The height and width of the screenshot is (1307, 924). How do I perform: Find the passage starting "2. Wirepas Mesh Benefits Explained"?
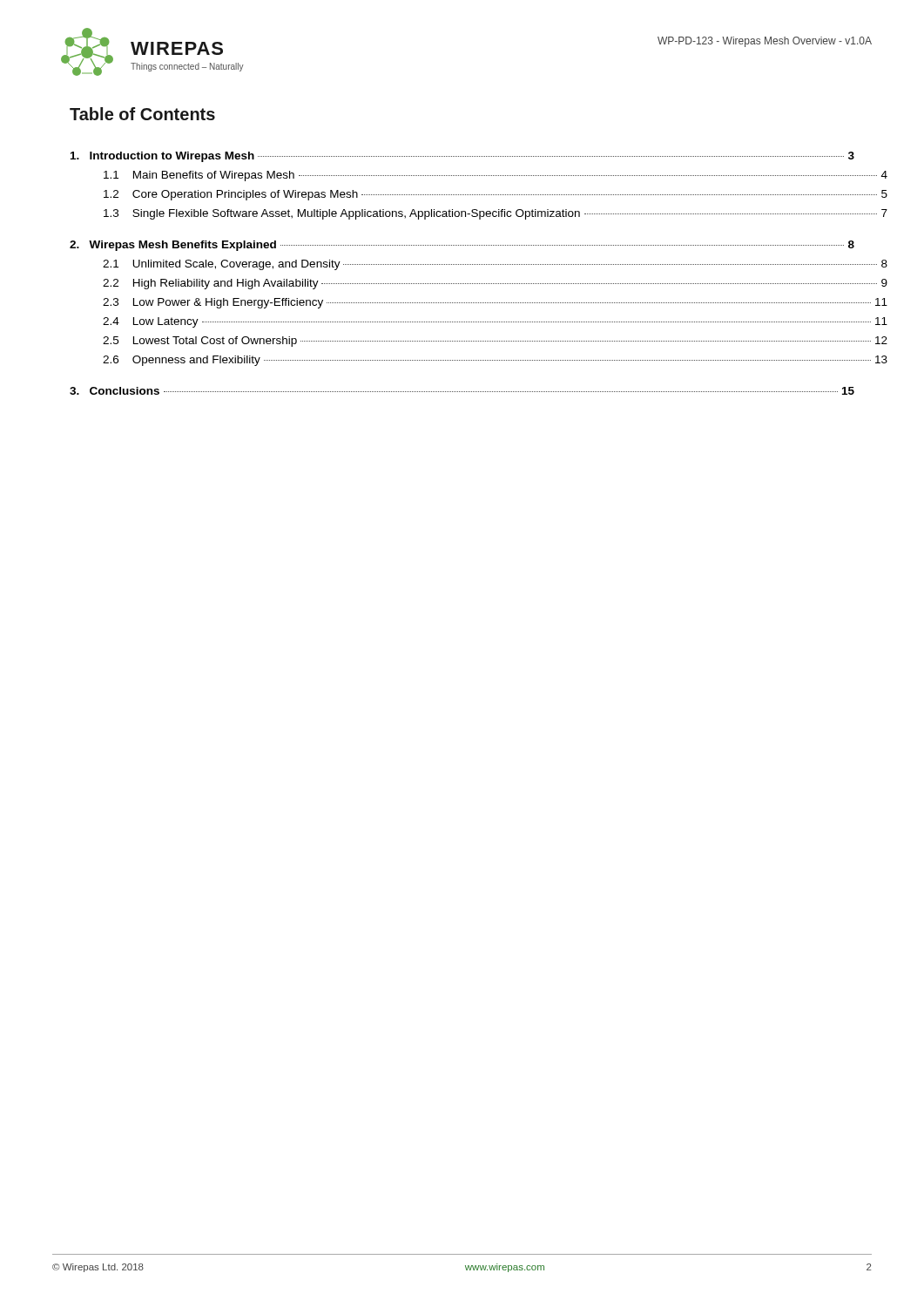(462, 244)
